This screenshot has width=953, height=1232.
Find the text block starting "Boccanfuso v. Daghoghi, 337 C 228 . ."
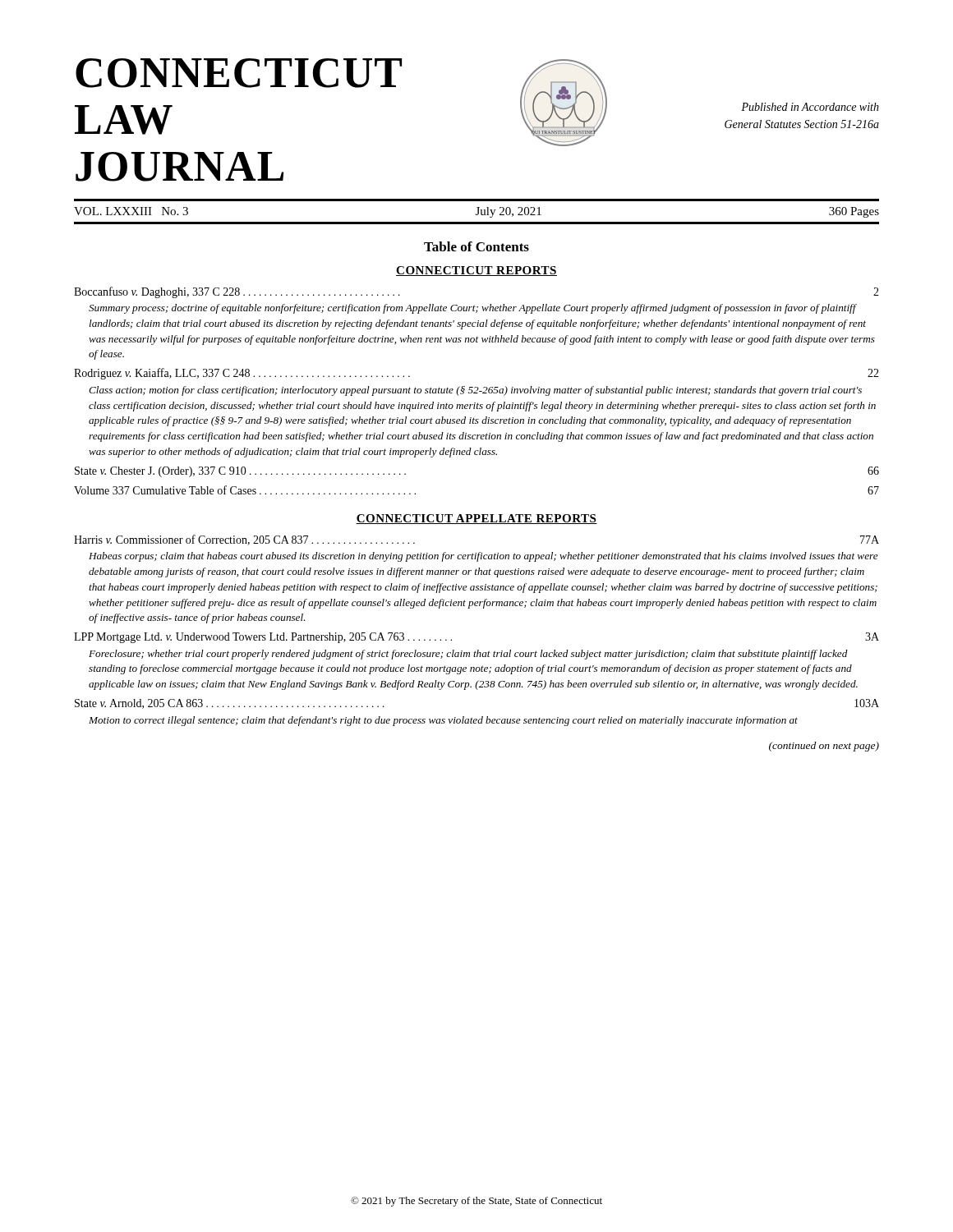[x=476, y=323]
